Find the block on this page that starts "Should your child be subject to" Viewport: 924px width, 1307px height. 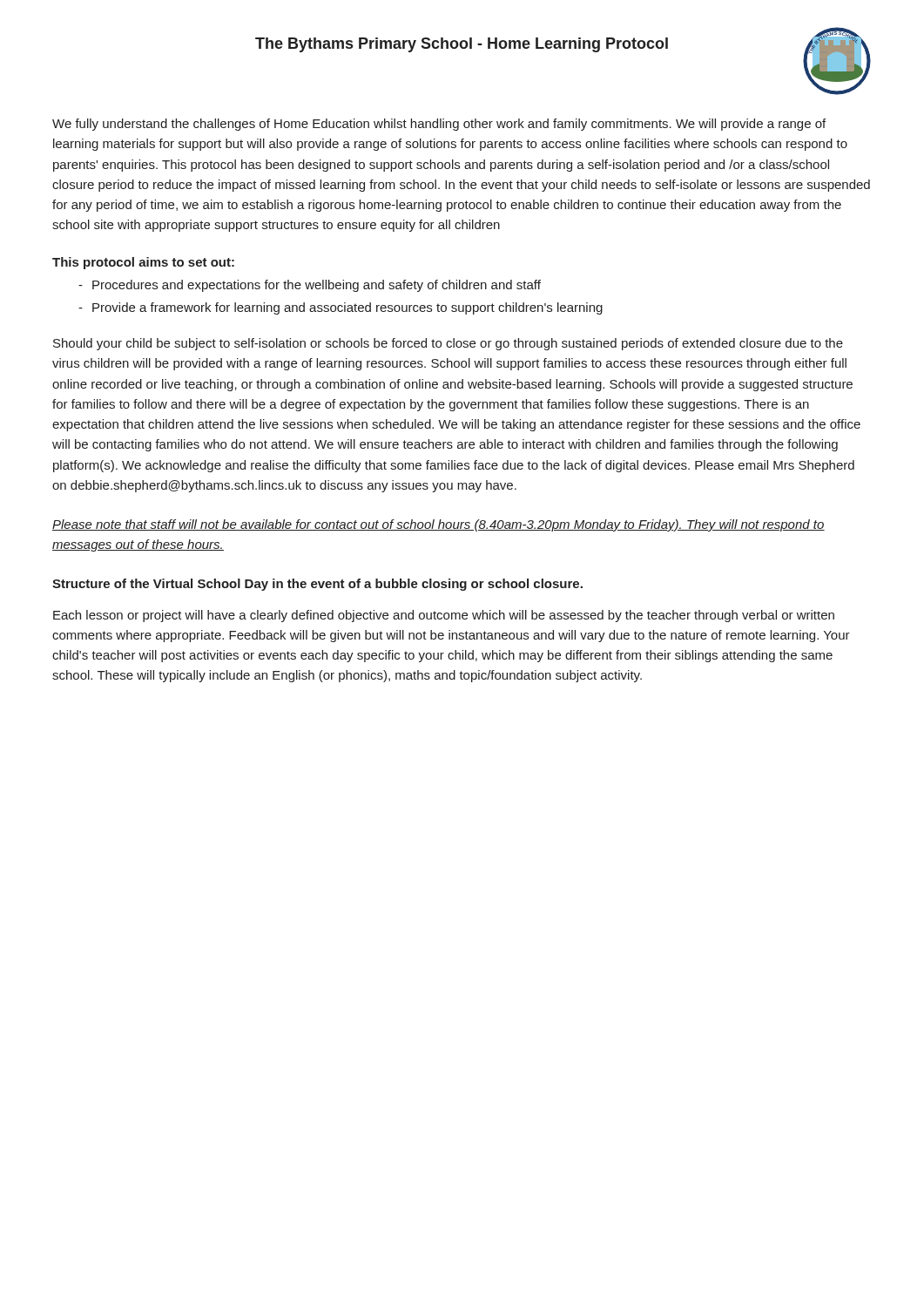click(457, 414)
